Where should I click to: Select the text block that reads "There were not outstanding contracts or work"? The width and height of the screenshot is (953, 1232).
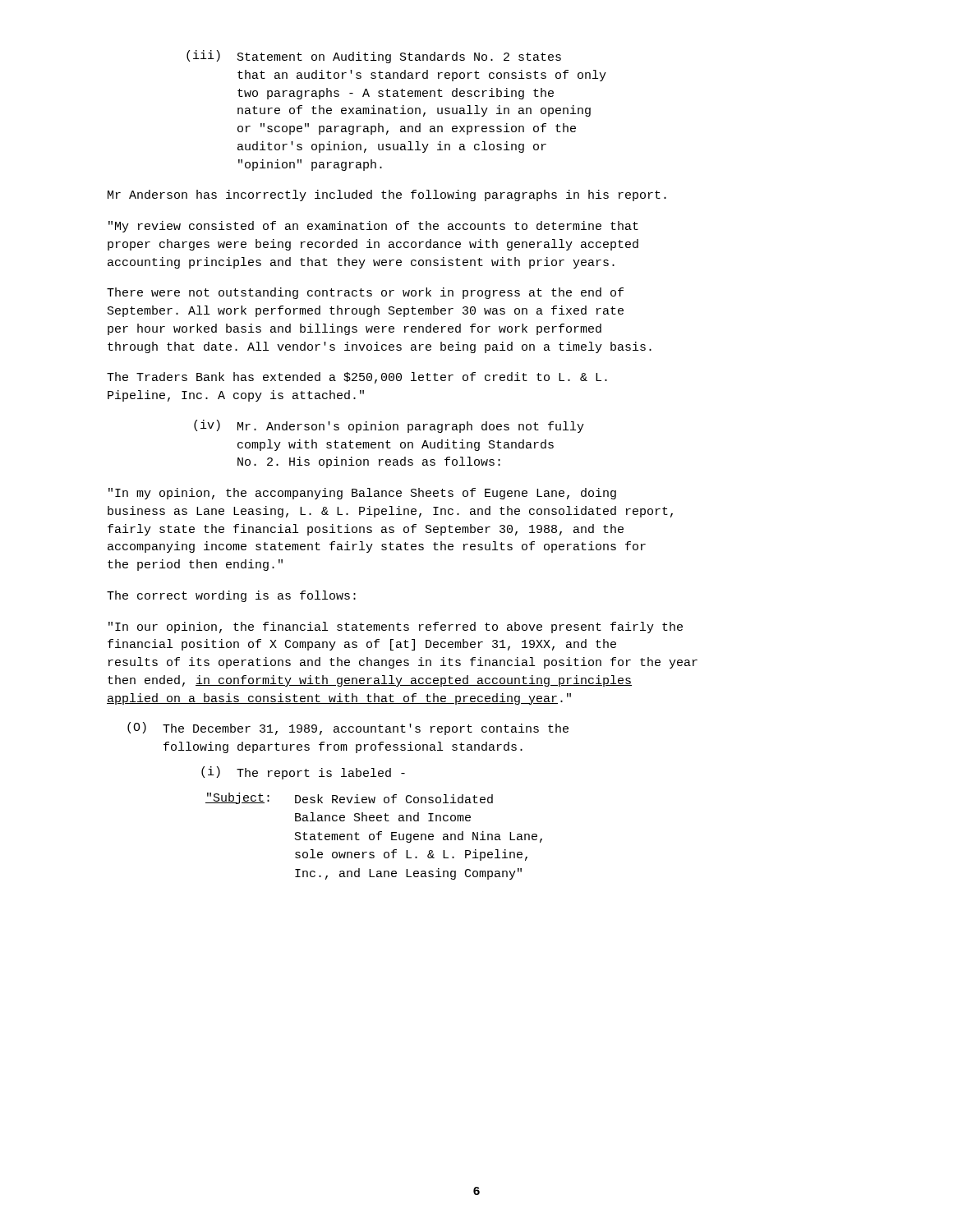click(380, 321)
